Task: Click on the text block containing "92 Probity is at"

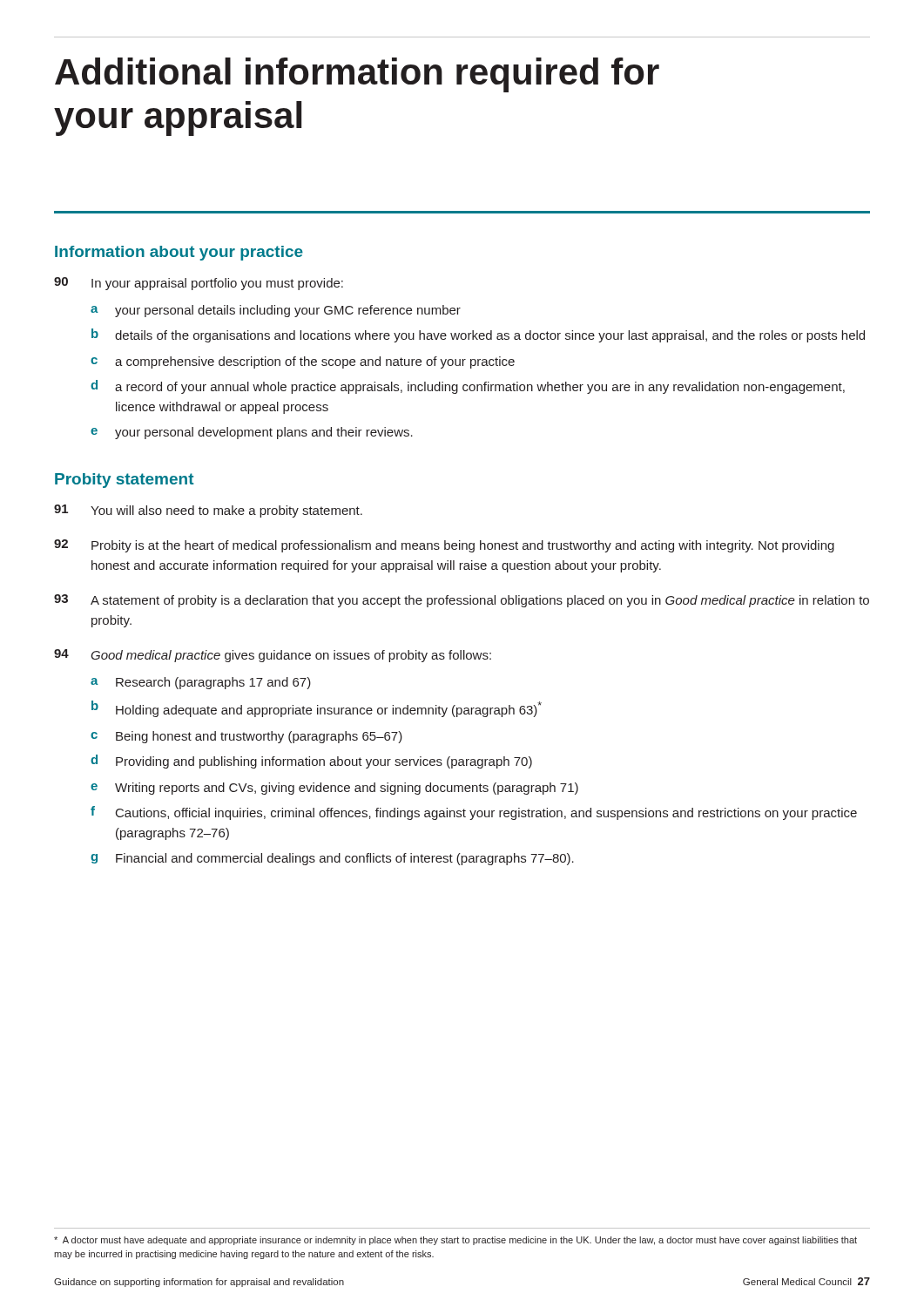Action: pos(462,555)
